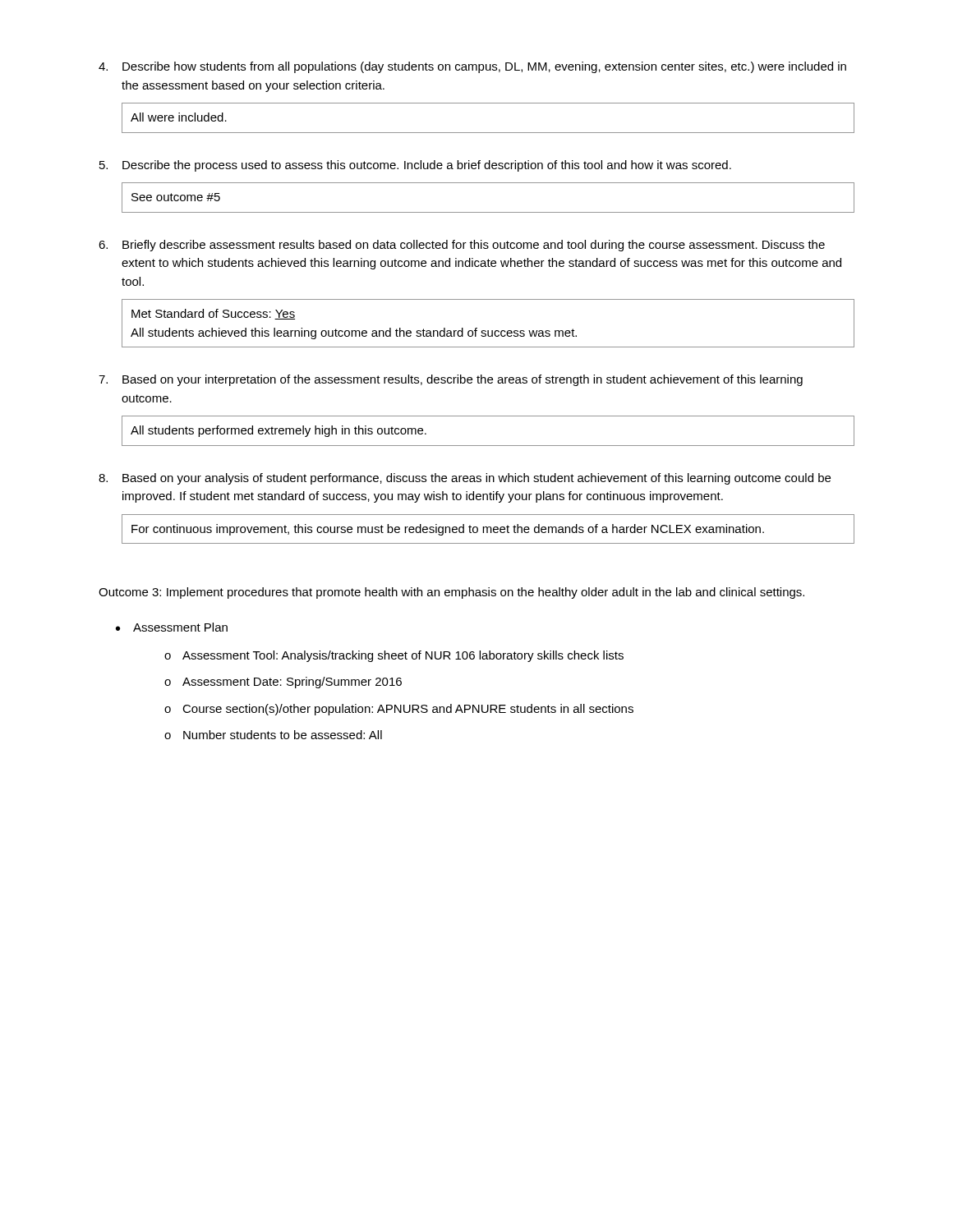Locate the passage starting "All students performed extremely"
This screenshot has width=953, height=1232.
tap(279, 430)
